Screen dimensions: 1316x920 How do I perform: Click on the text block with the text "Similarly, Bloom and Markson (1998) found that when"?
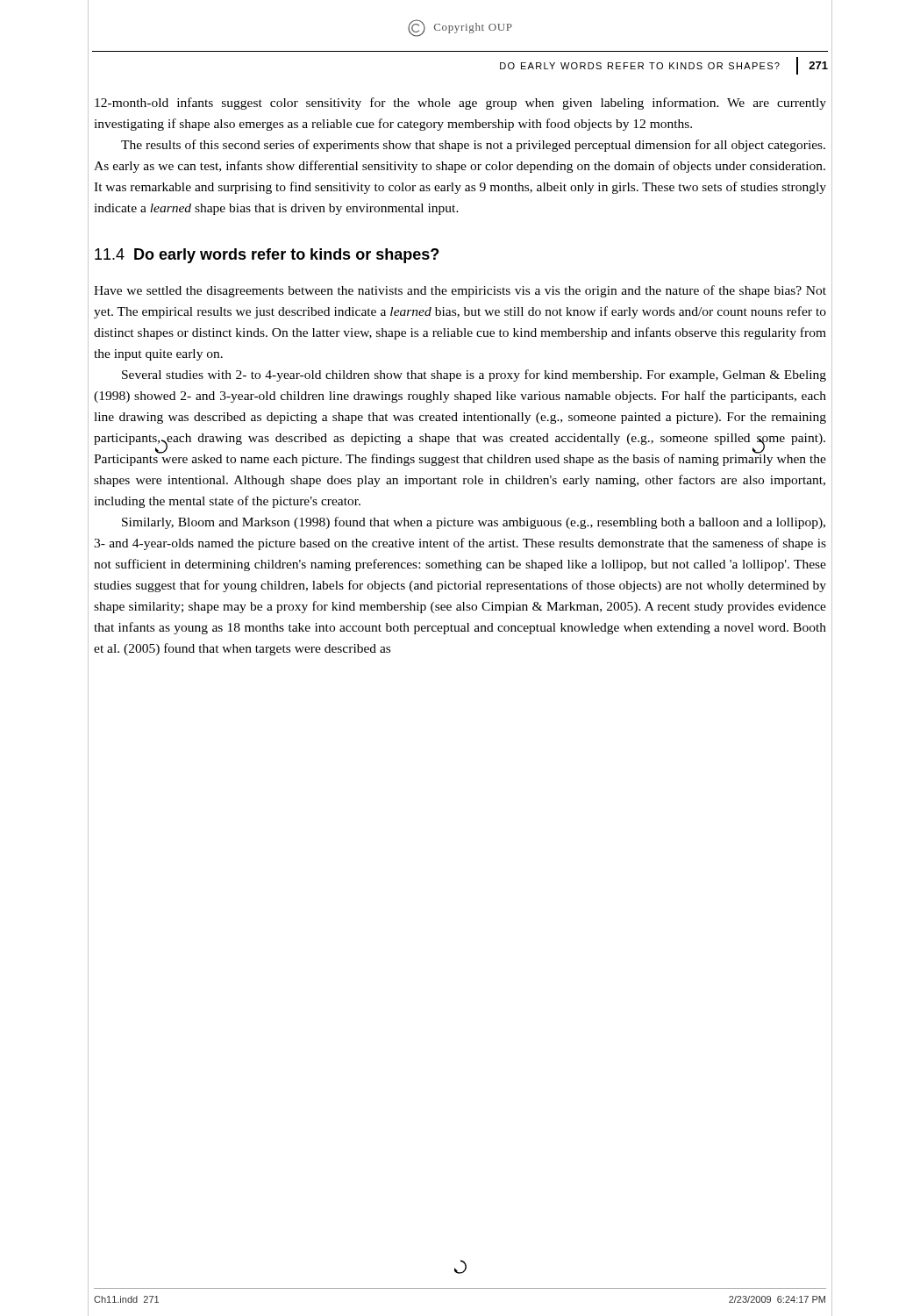pyautogui.click(x=460, y=585)
